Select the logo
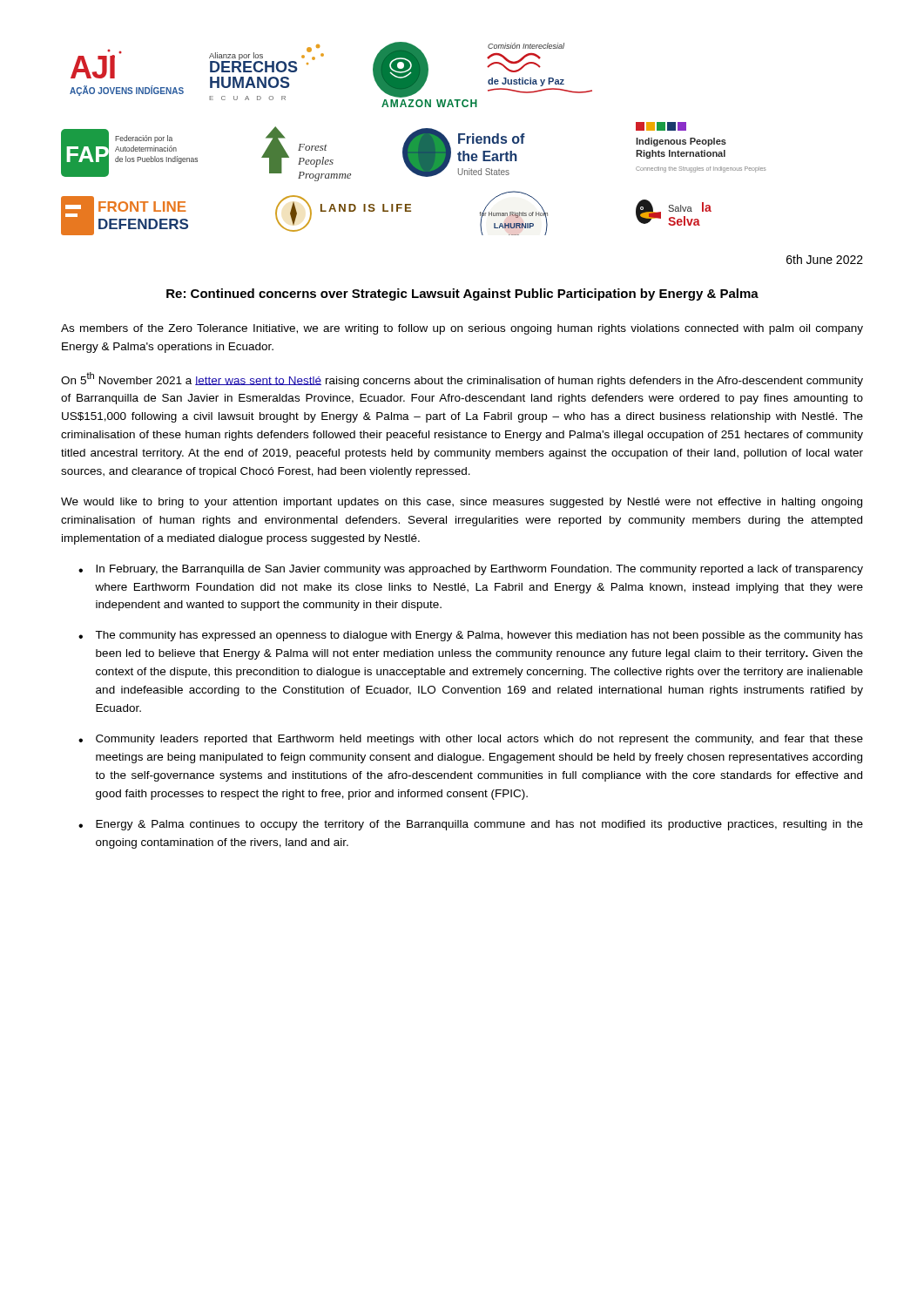Screen dimensions: 1307x924 pos(462,135)
